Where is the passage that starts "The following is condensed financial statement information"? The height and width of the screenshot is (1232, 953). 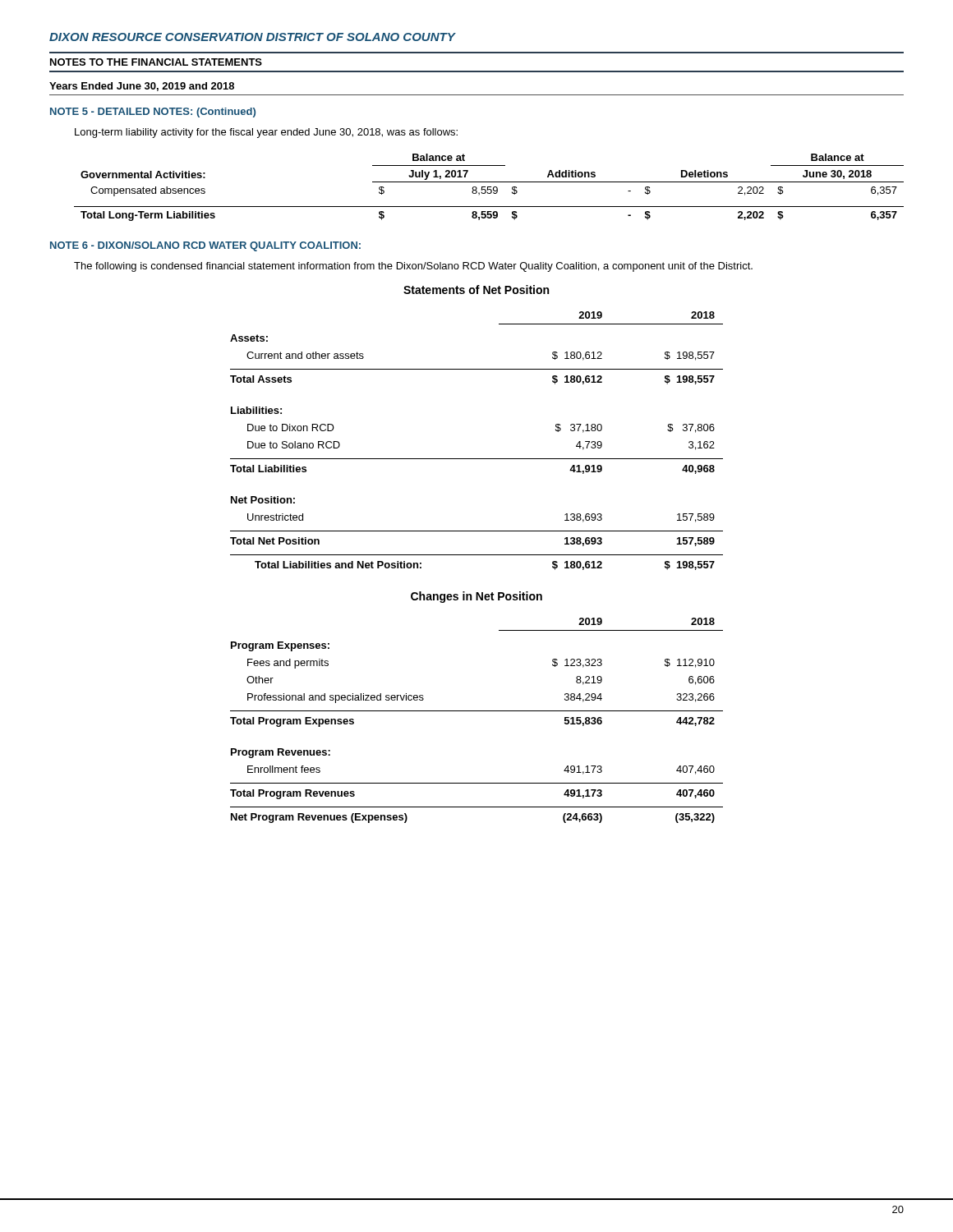(x=414, y=265)
